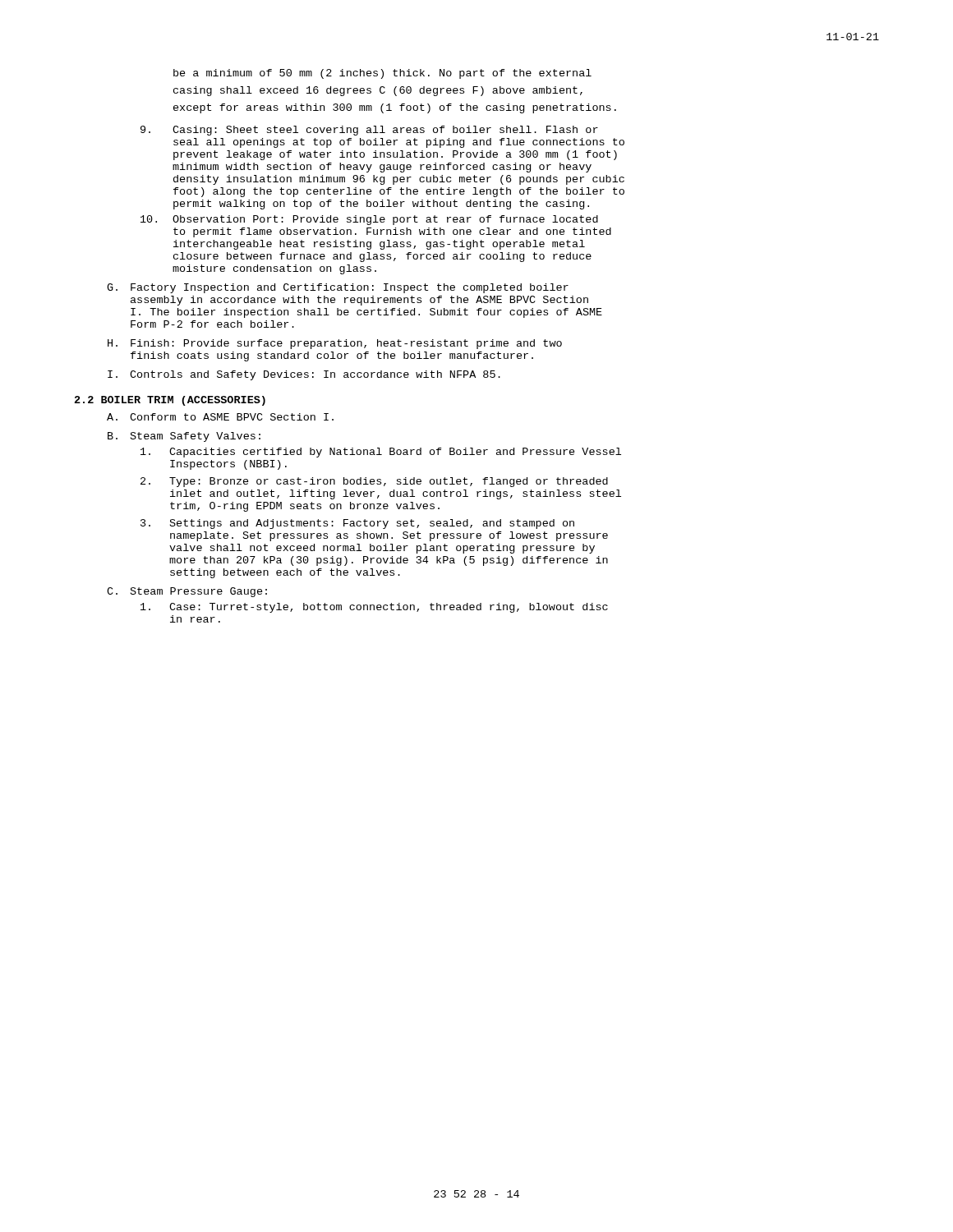The width and height of the screenshot is (953, 1232).
Task: Click on the passage starting "G. Factory Inspection and Certification: Inspect"
Action: click(493, 306)
